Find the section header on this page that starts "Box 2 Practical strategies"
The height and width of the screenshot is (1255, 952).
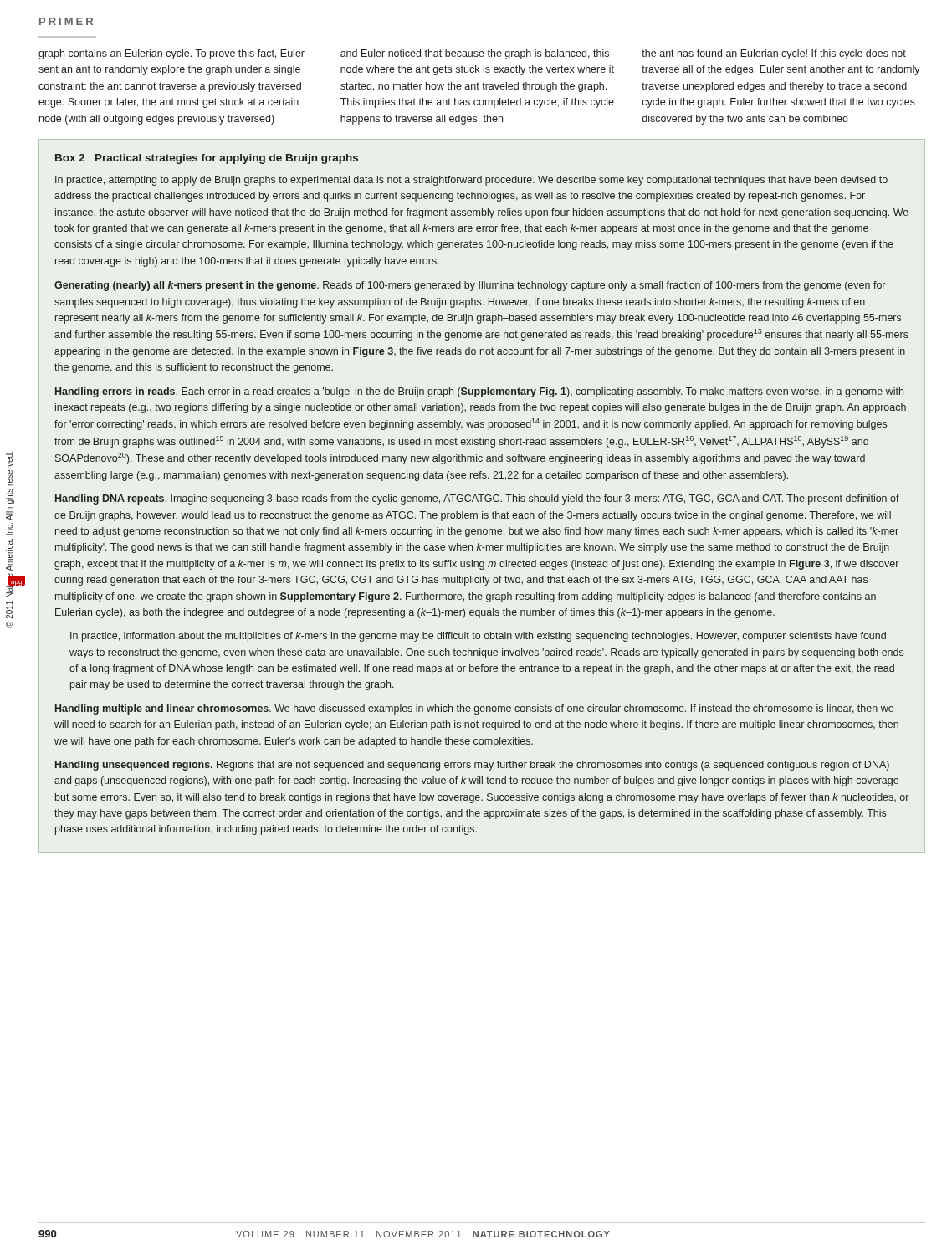(207, 158)
